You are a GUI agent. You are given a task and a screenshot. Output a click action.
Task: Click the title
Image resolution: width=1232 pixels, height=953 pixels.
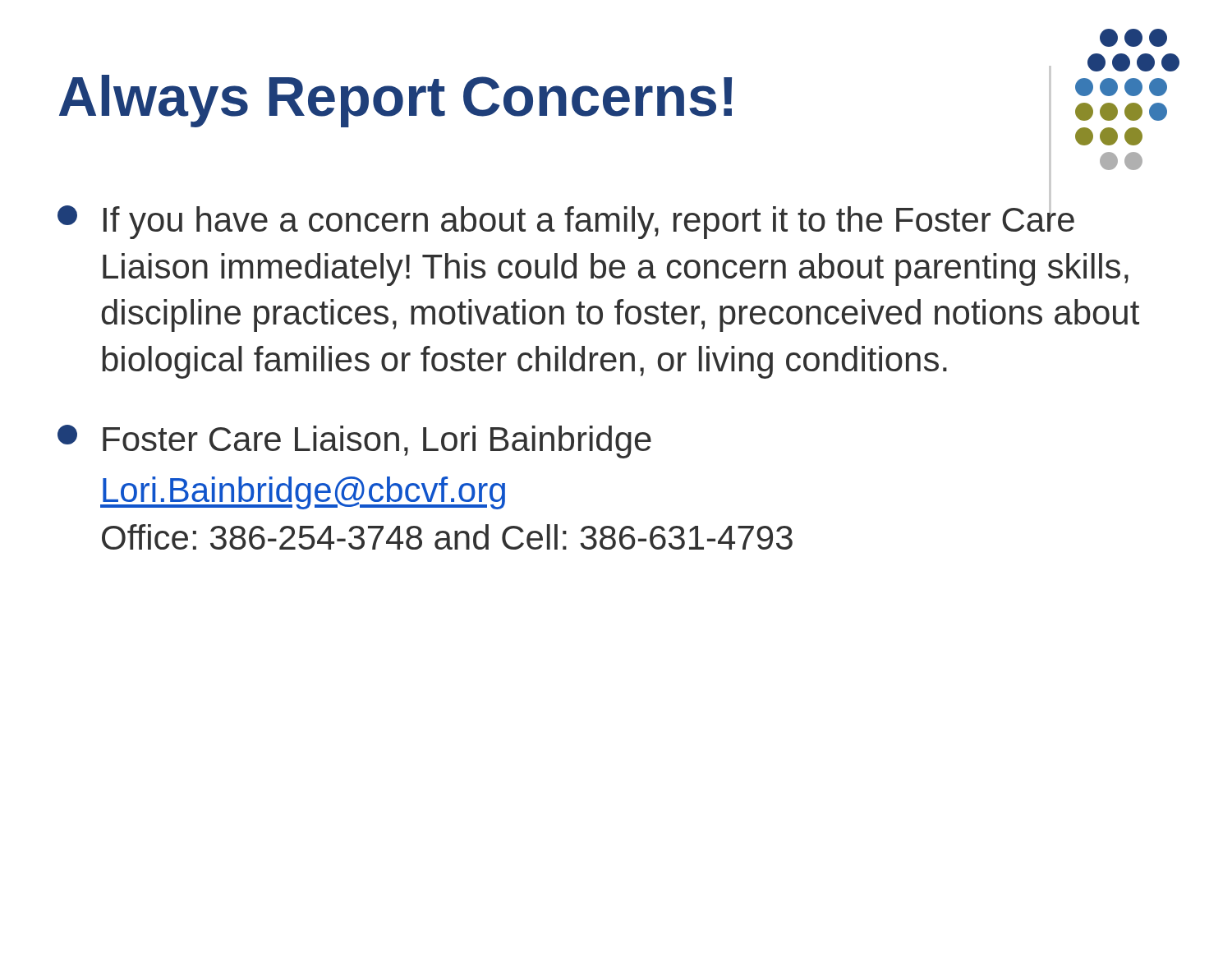tap(546, 96)
